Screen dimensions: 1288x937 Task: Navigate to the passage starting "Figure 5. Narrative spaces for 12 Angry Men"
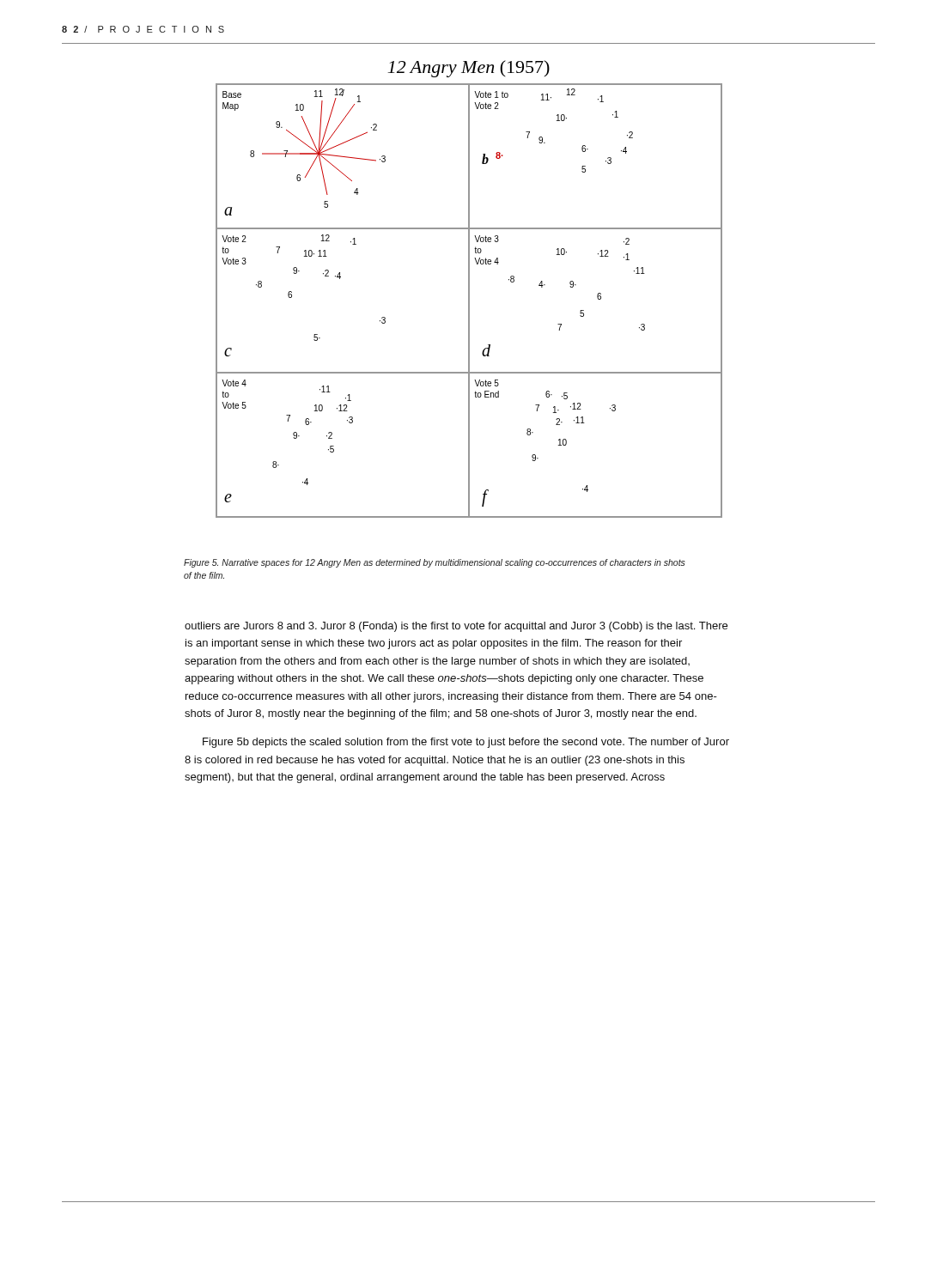(x=435, y=569)
